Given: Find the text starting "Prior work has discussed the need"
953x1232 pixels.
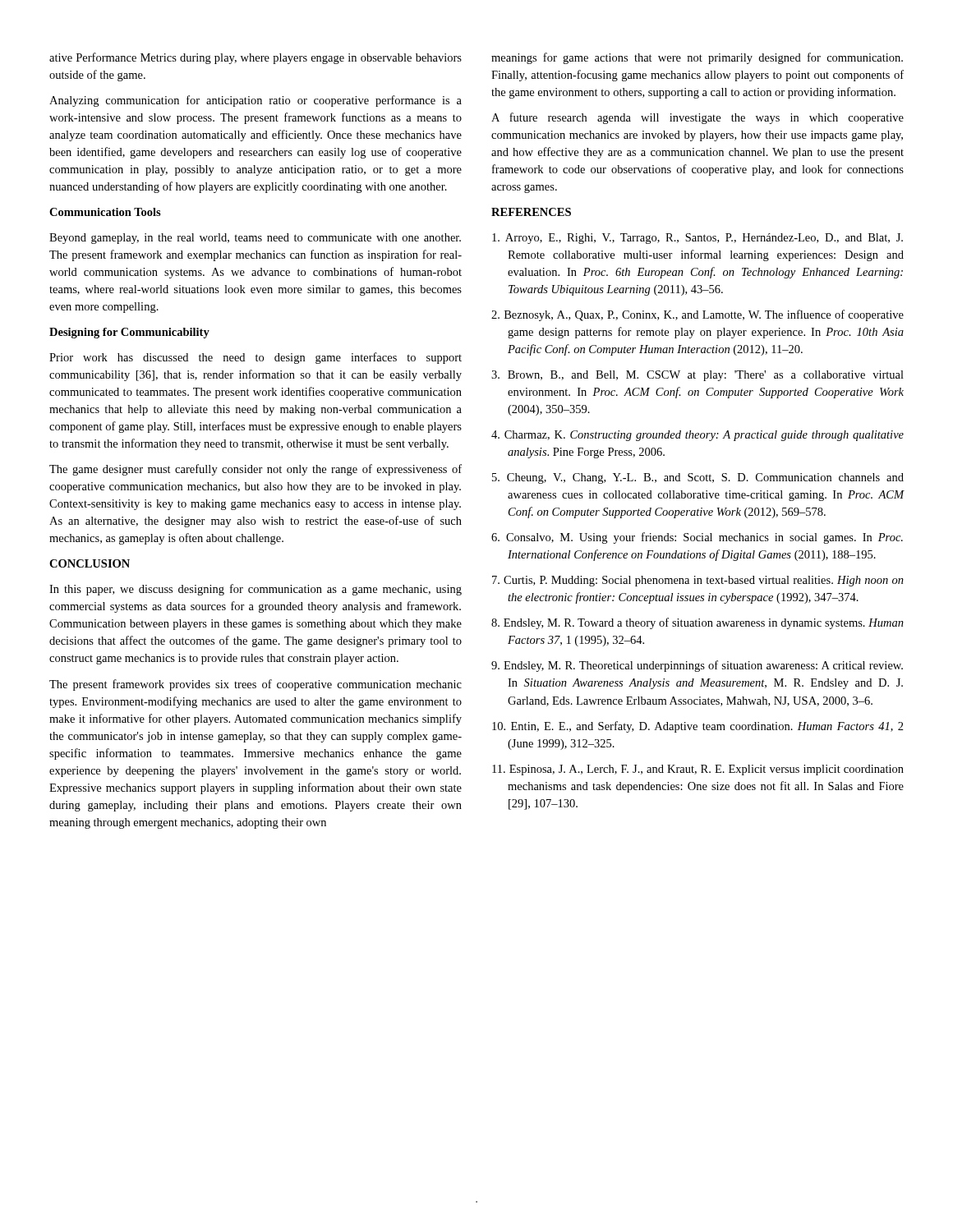Looking at the screenshot, I should [255, 401].
